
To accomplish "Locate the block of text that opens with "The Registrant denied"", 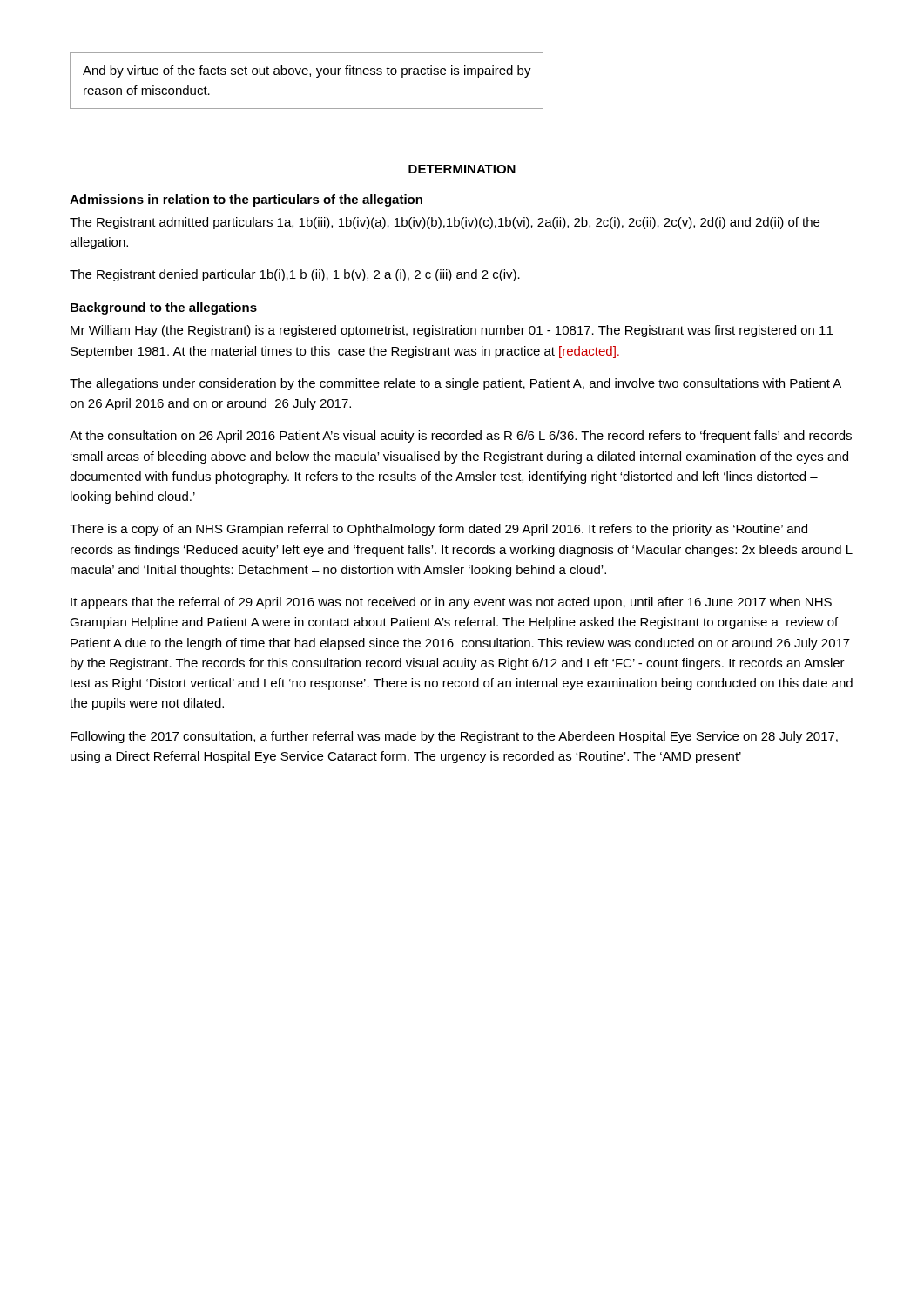I will point(462,274).
